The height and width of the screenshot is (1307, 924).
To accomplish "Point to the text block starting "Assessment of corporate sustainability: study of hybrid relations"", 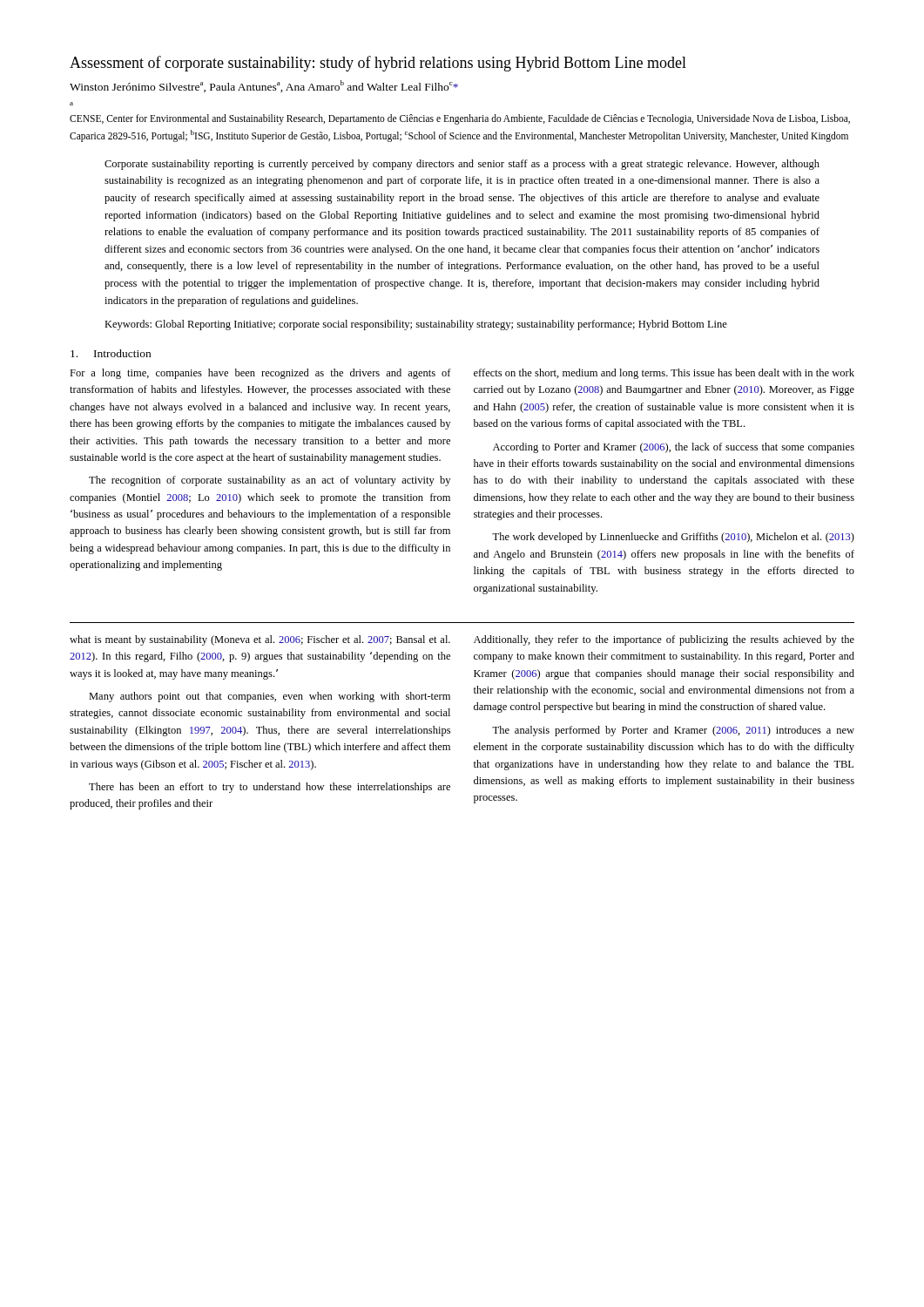I will 378,63.
